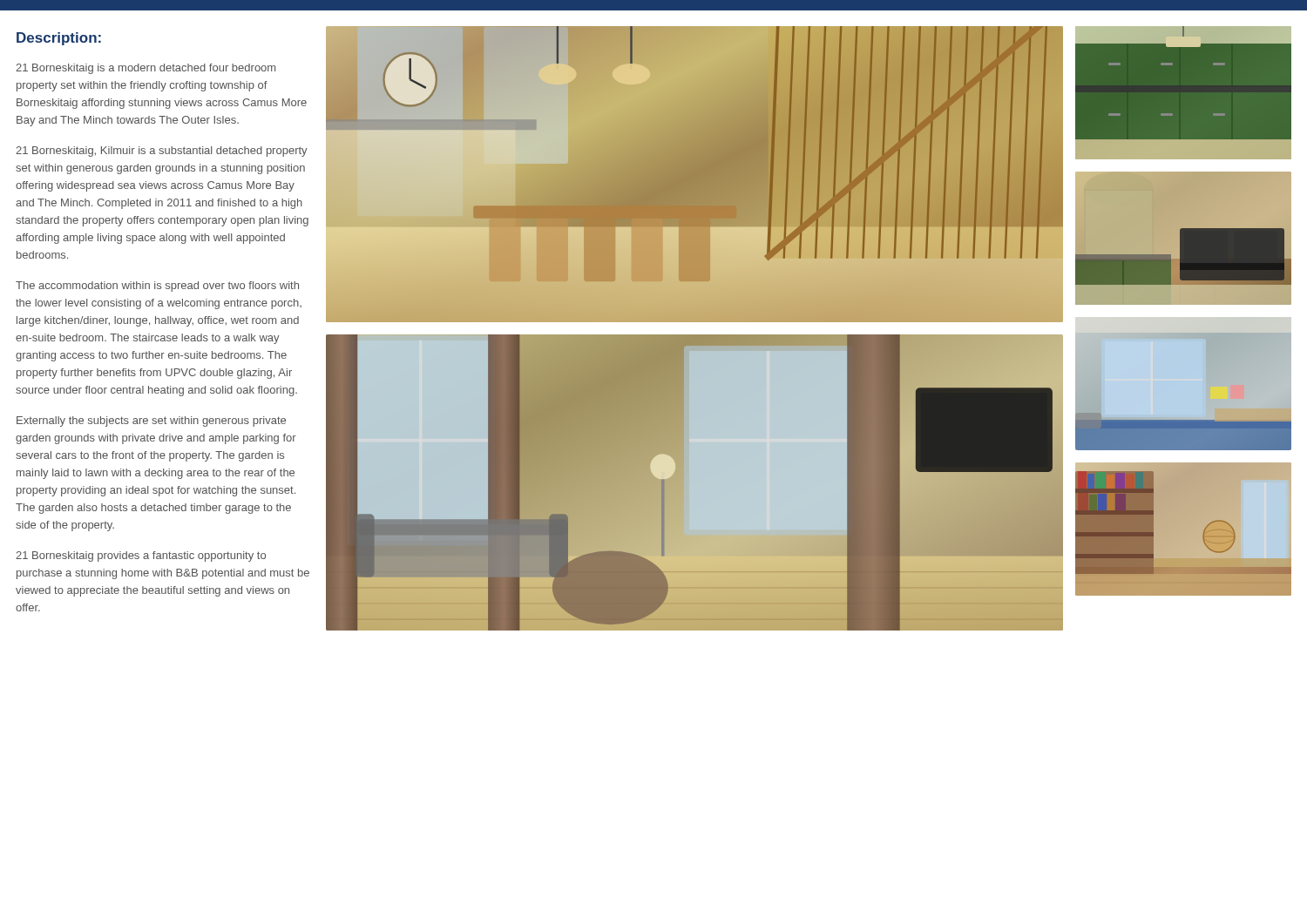Select the text block with the text "21 Borneskitaig provides"
The height and width of the screenshot is (924, 1307).
163,581
